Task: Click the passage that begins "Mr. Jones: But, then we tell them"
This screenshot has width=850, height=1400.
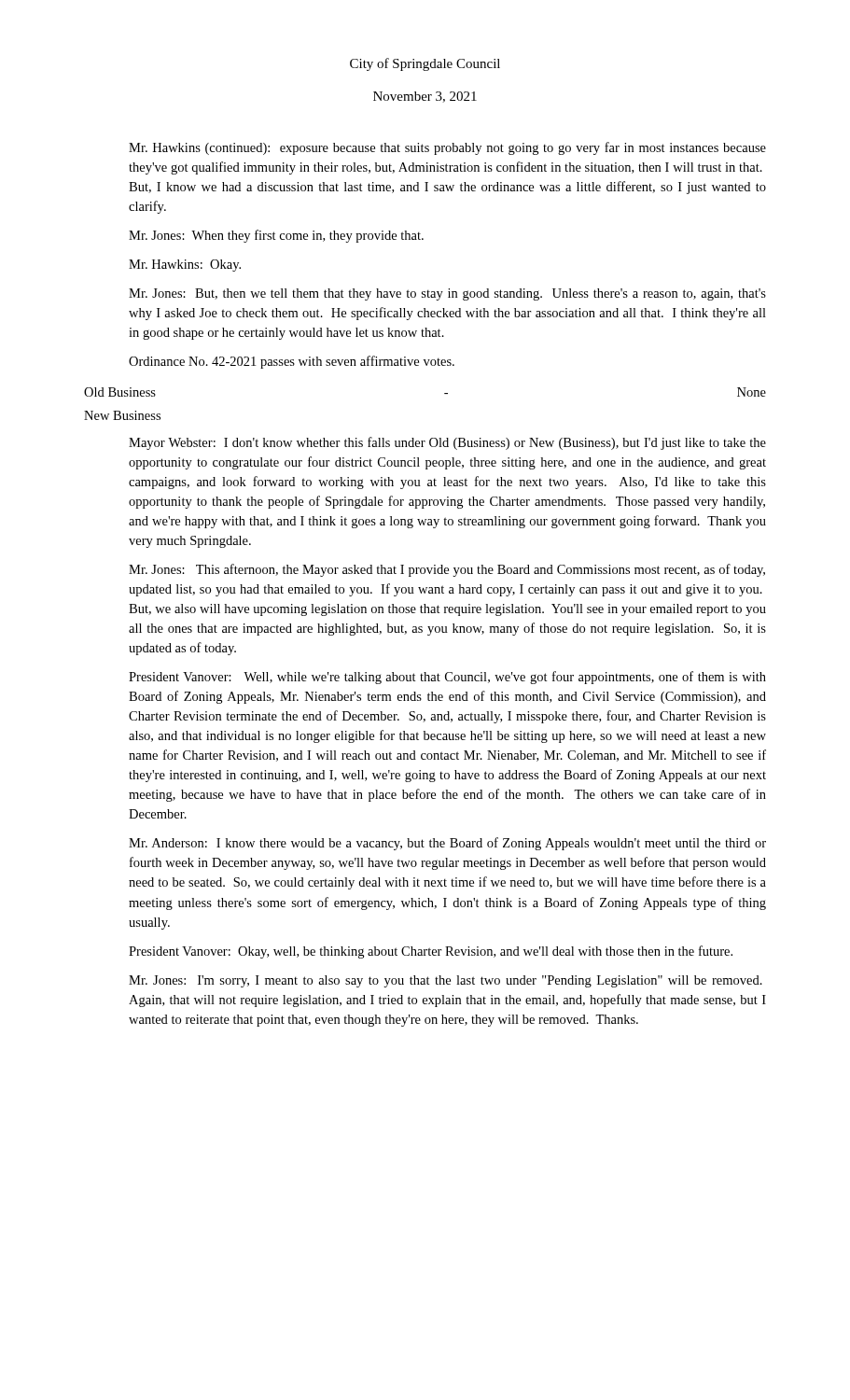Action: 447,313
